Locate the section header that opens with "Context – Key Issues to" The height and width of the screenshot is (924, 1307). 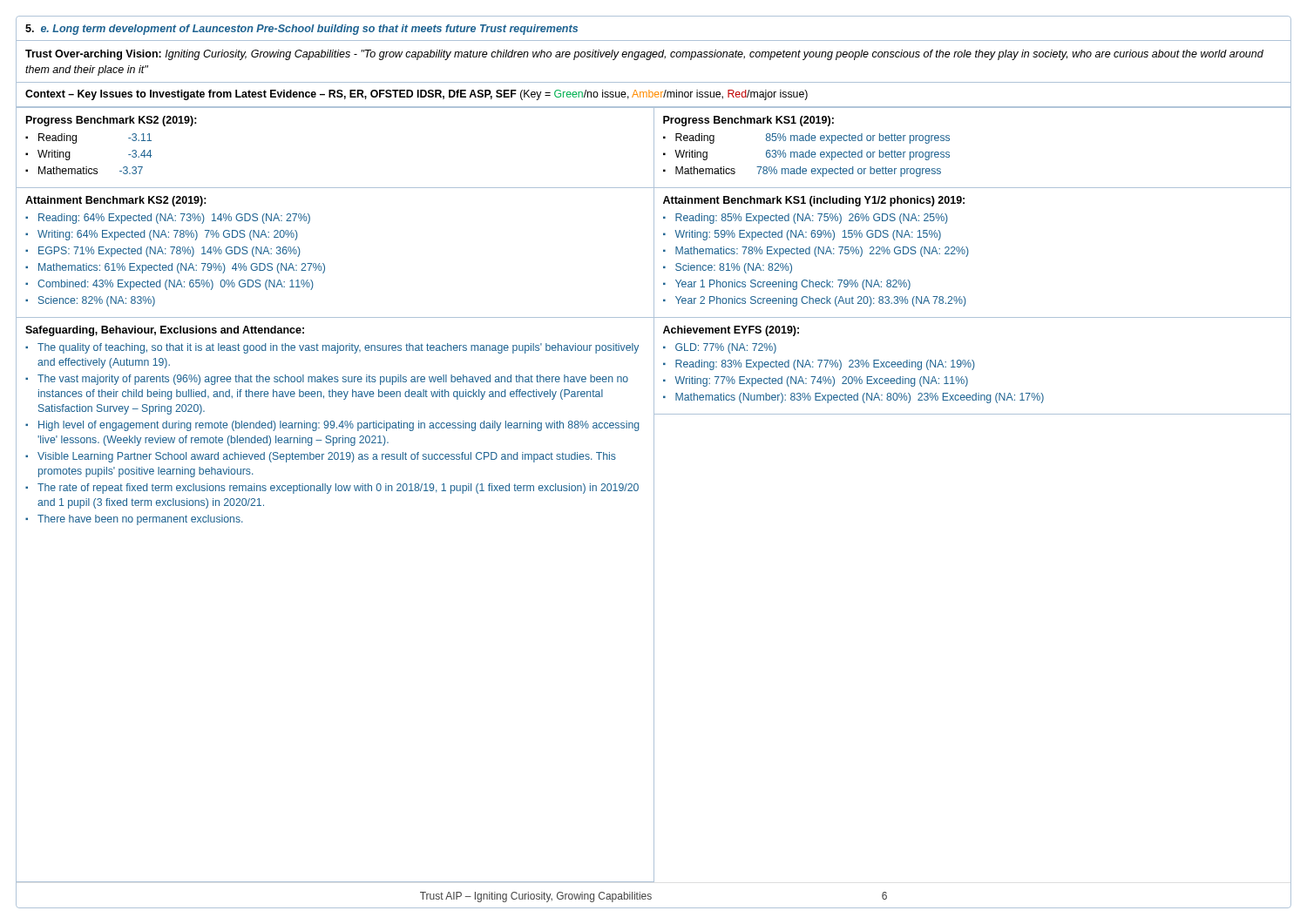coord(417,94)
